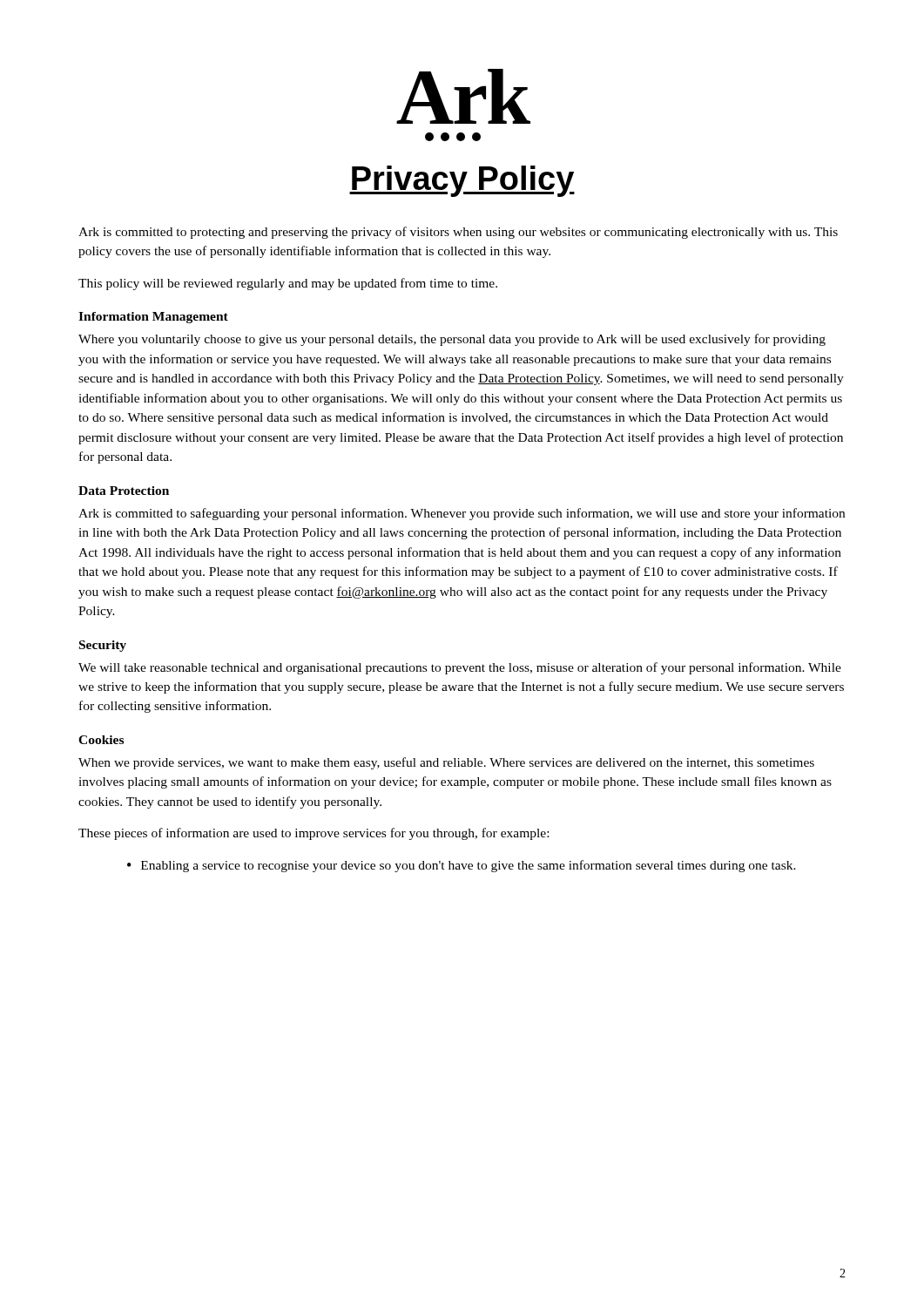Where is the passage that starts "These pieces of information are used to"?
This screenshot has height=1307, width=924.
tap(314, 833)
